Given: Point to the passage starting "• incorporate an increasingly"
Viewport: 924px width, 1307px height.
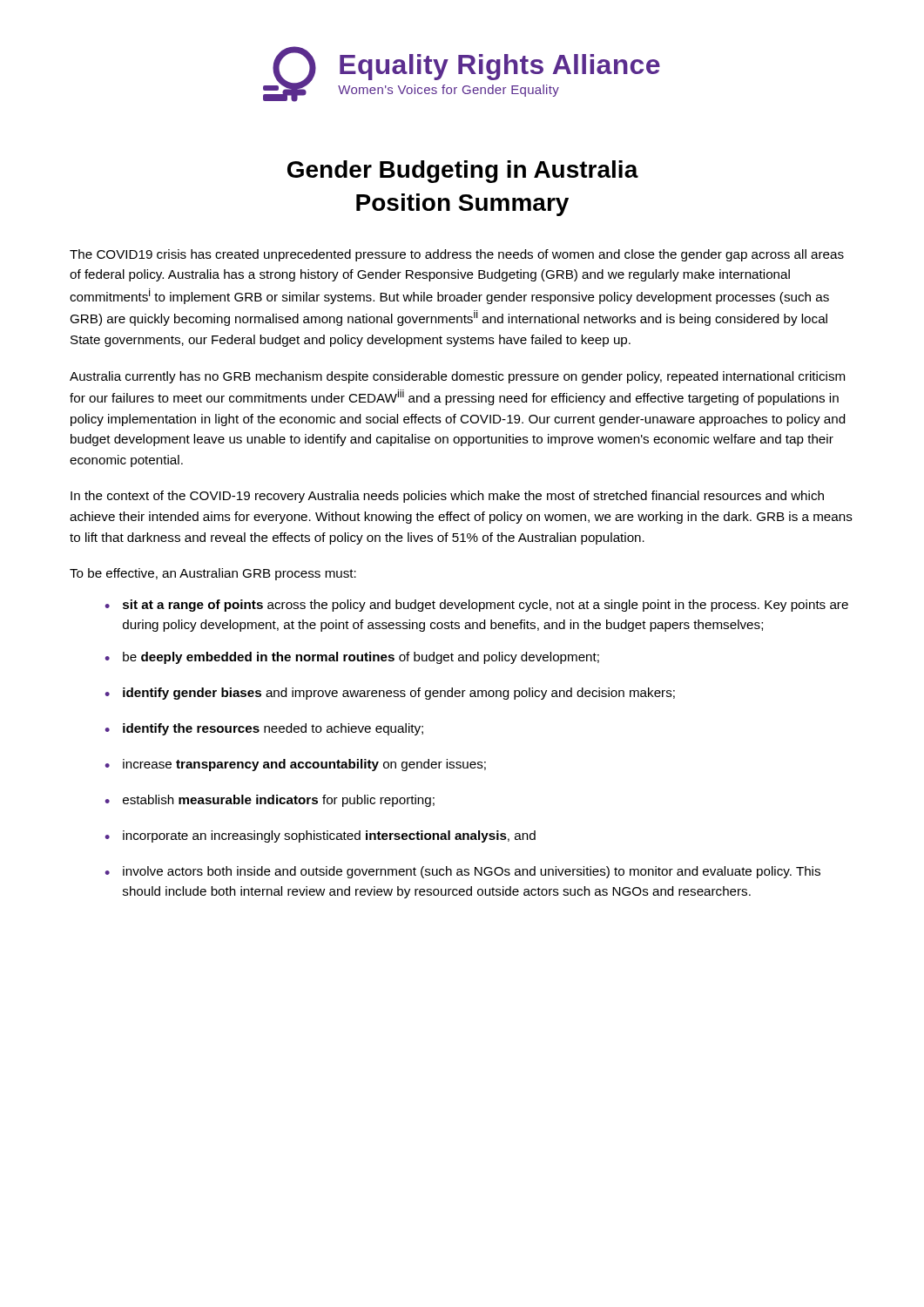Looking at the screenshot, I should pyautogui.click(x=320, y=837).
